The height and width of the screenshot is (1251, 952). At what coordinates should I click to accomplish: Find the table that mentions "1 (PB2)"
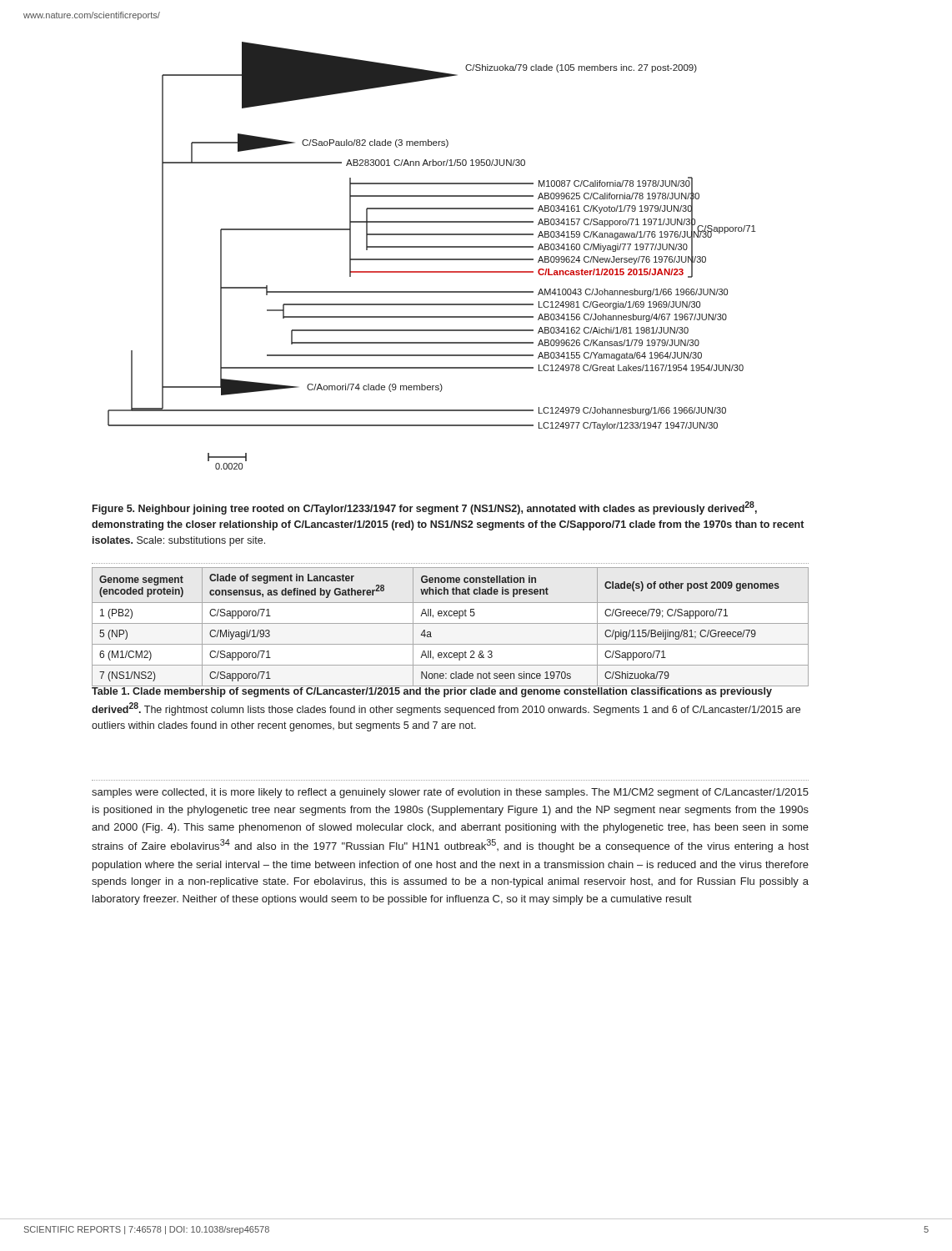click(450, 627)
